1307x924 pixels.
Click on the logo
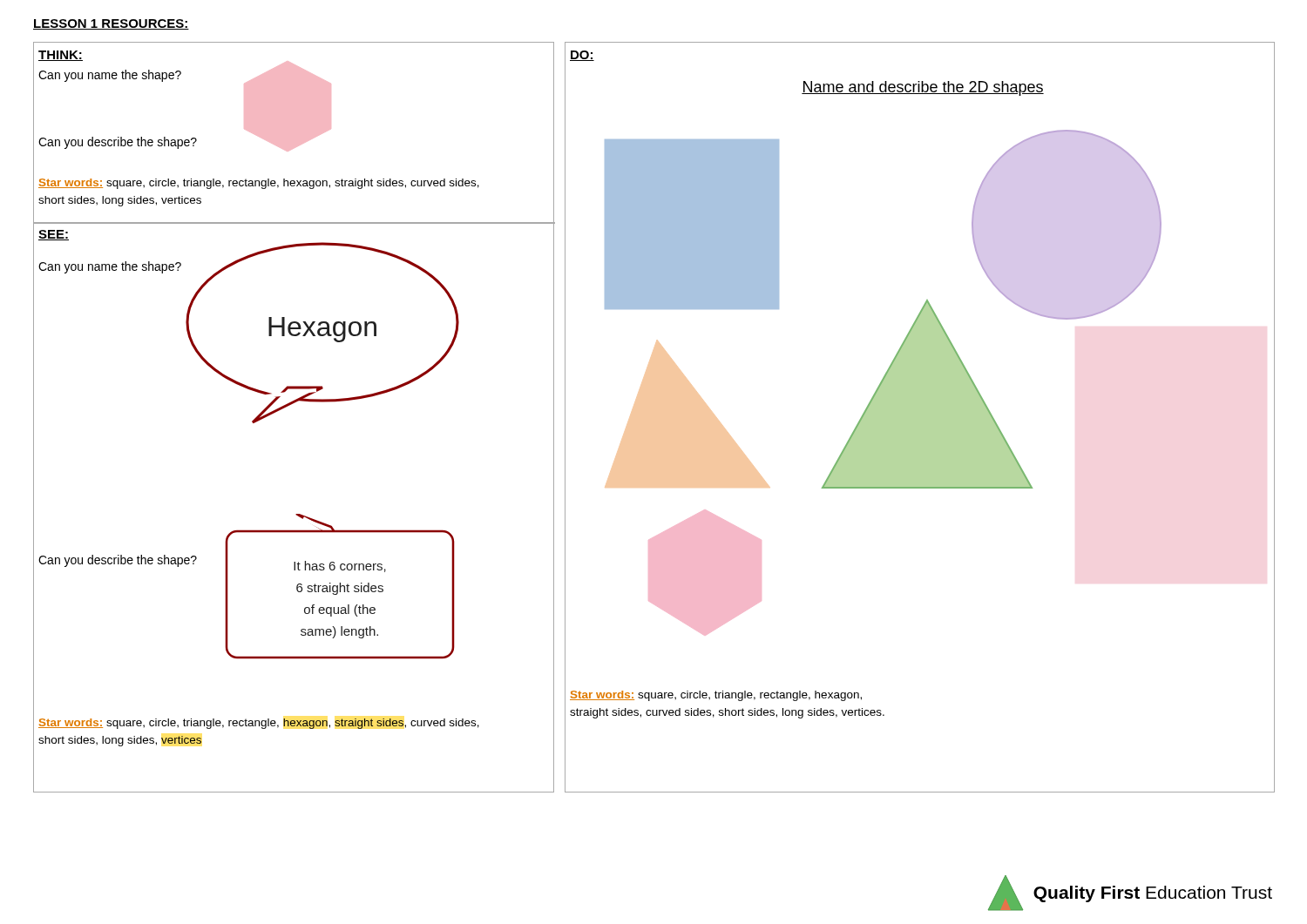1128,893
